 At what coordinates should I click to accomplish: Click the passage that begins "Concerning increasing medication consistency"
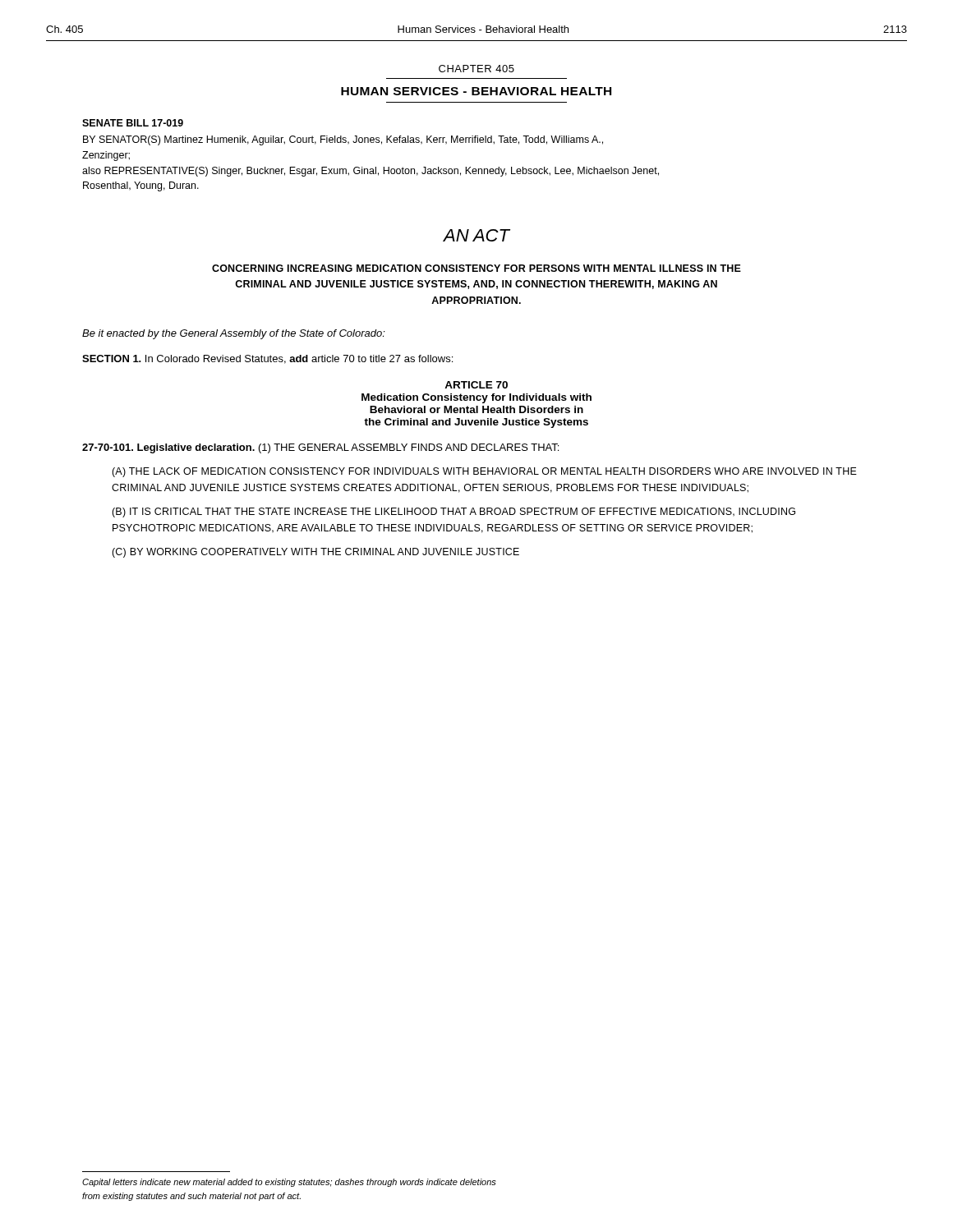pyautogui.click(x=476, y=284)
